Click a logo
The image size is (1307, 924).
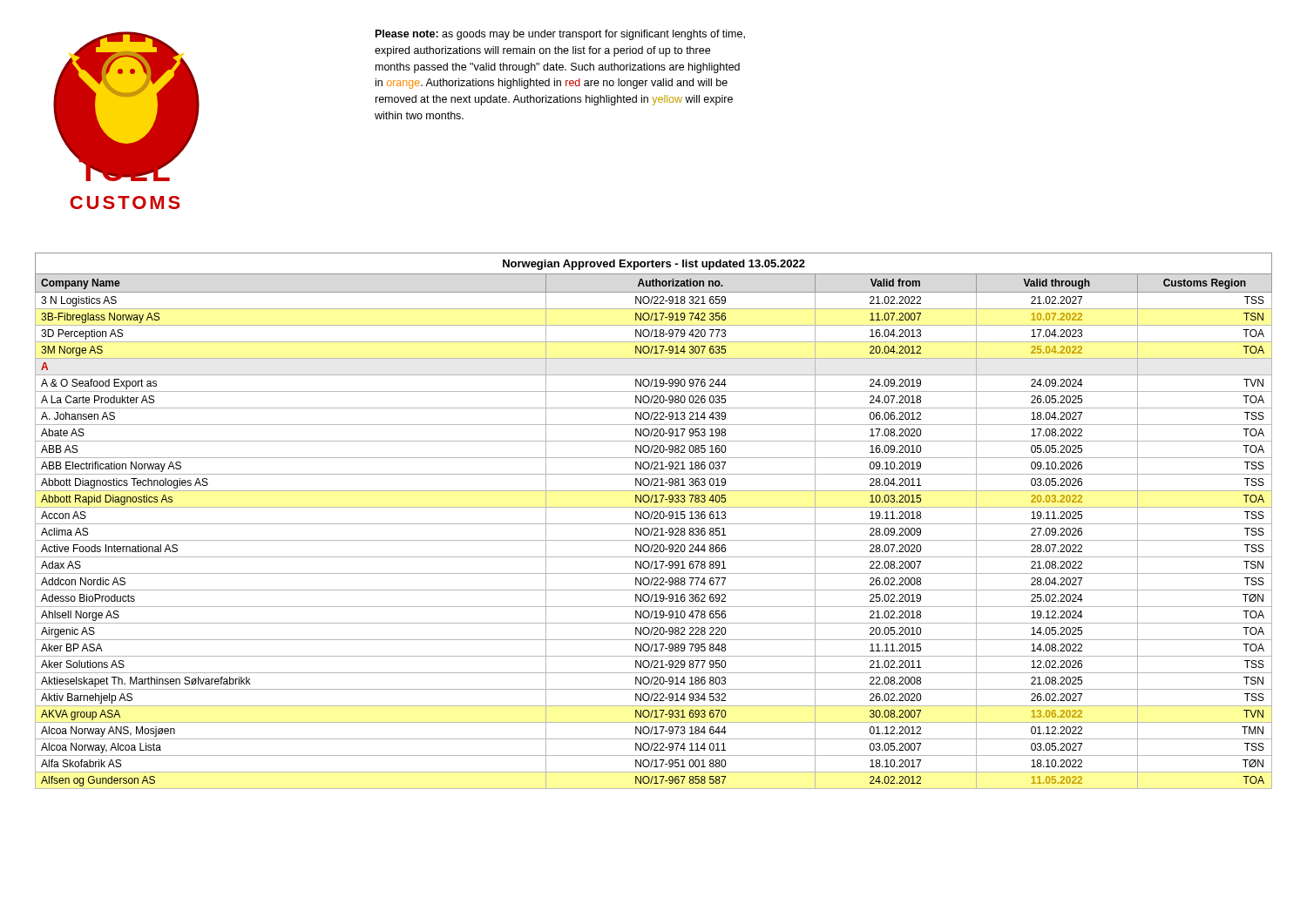point(131,123)
